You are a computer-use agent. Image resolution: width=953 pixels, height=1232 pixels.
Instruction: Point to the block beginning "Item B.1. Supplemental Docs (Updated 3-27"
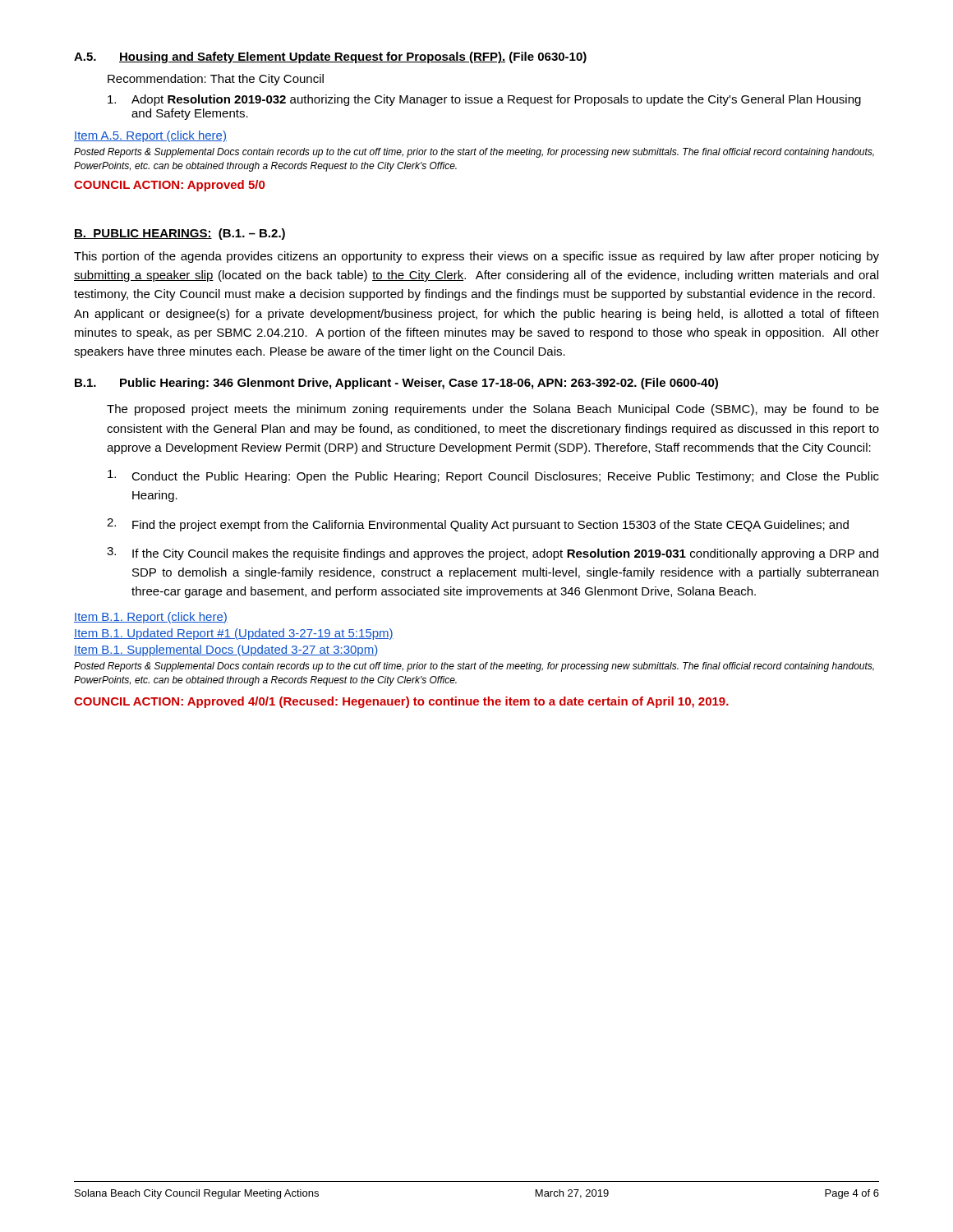[x=226, y=649]
